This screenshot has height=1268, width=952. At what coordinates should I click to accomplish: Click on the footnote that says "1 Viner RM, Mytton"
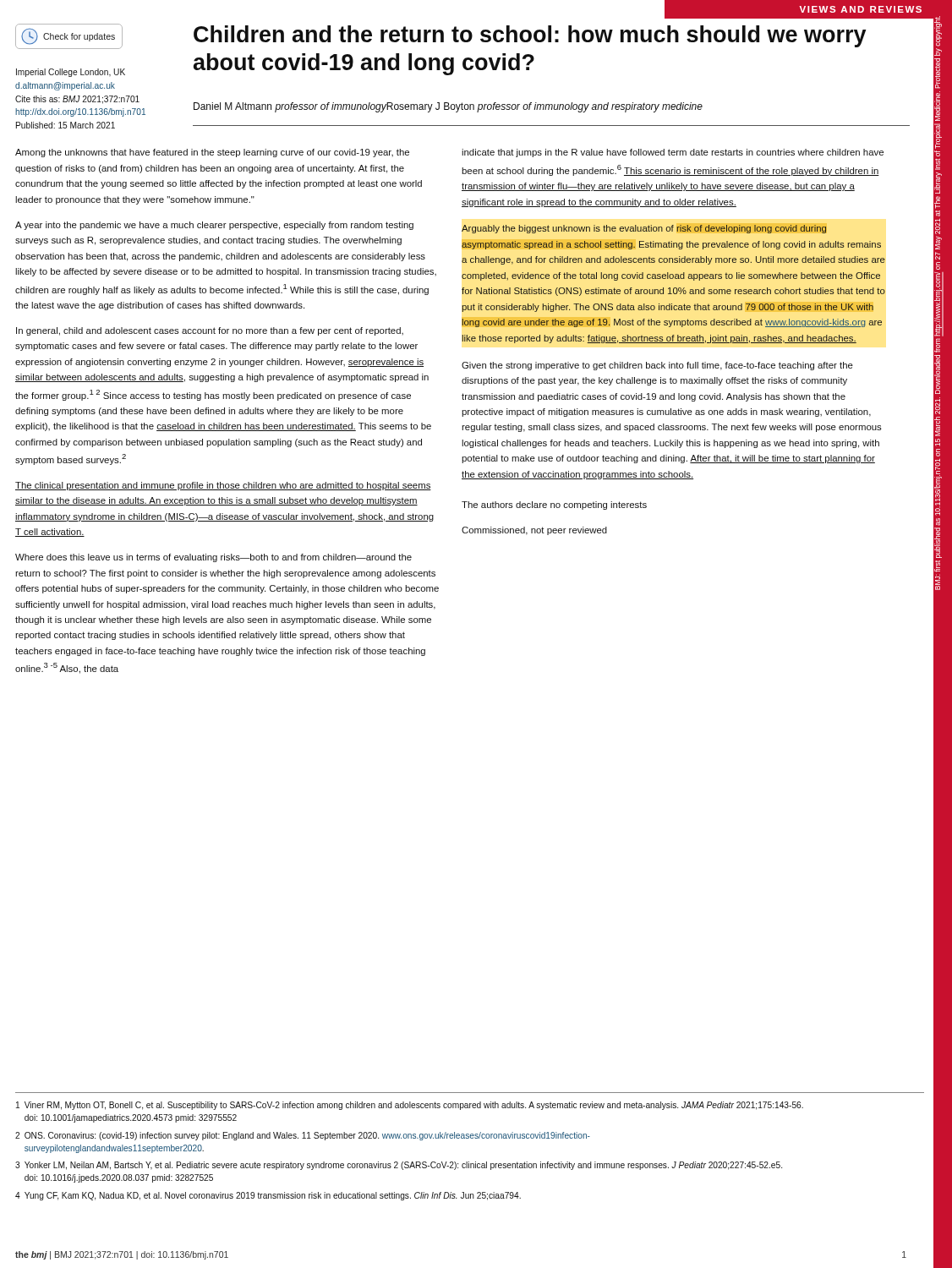[x=409, y=1112]
